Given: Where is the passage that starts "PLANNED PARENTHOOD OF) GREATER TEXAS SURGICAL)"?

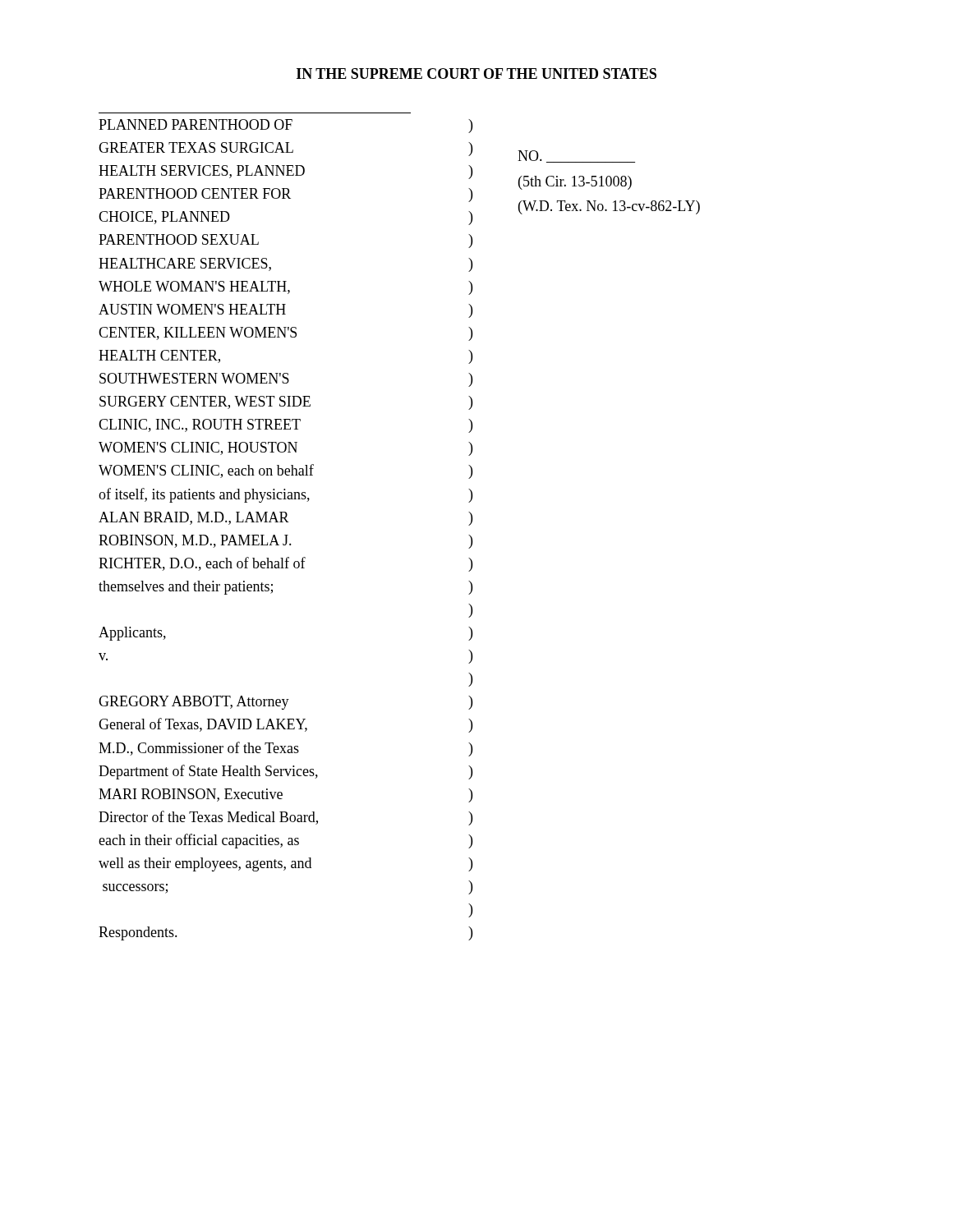Looking at the screenshot, I should (476, 528).
